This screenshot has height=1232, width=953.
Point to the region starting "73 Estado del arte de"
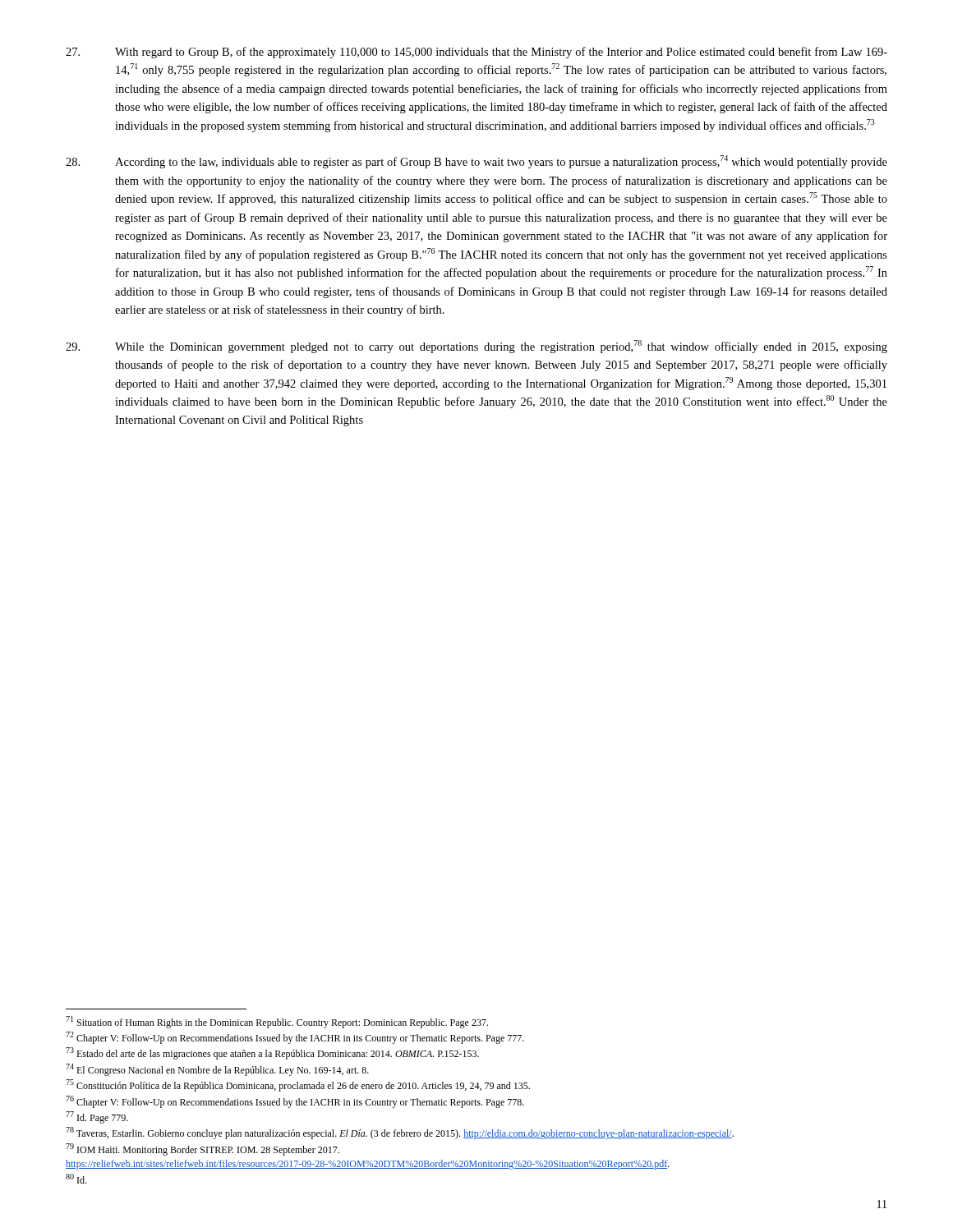[273, 1054]
